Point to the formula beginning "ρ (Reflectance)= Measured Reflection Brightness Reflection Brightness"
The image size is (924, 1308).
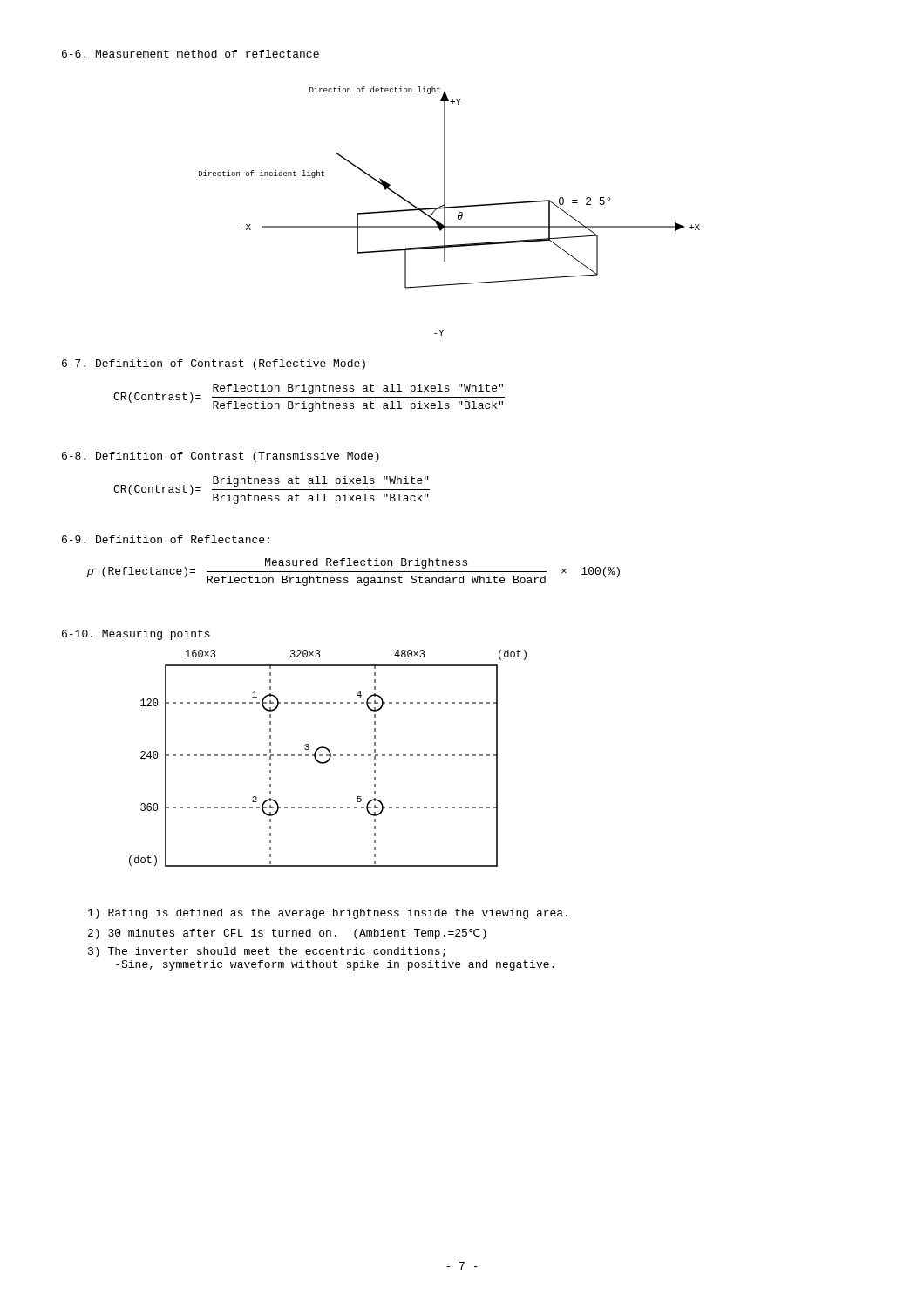(354, 572)
